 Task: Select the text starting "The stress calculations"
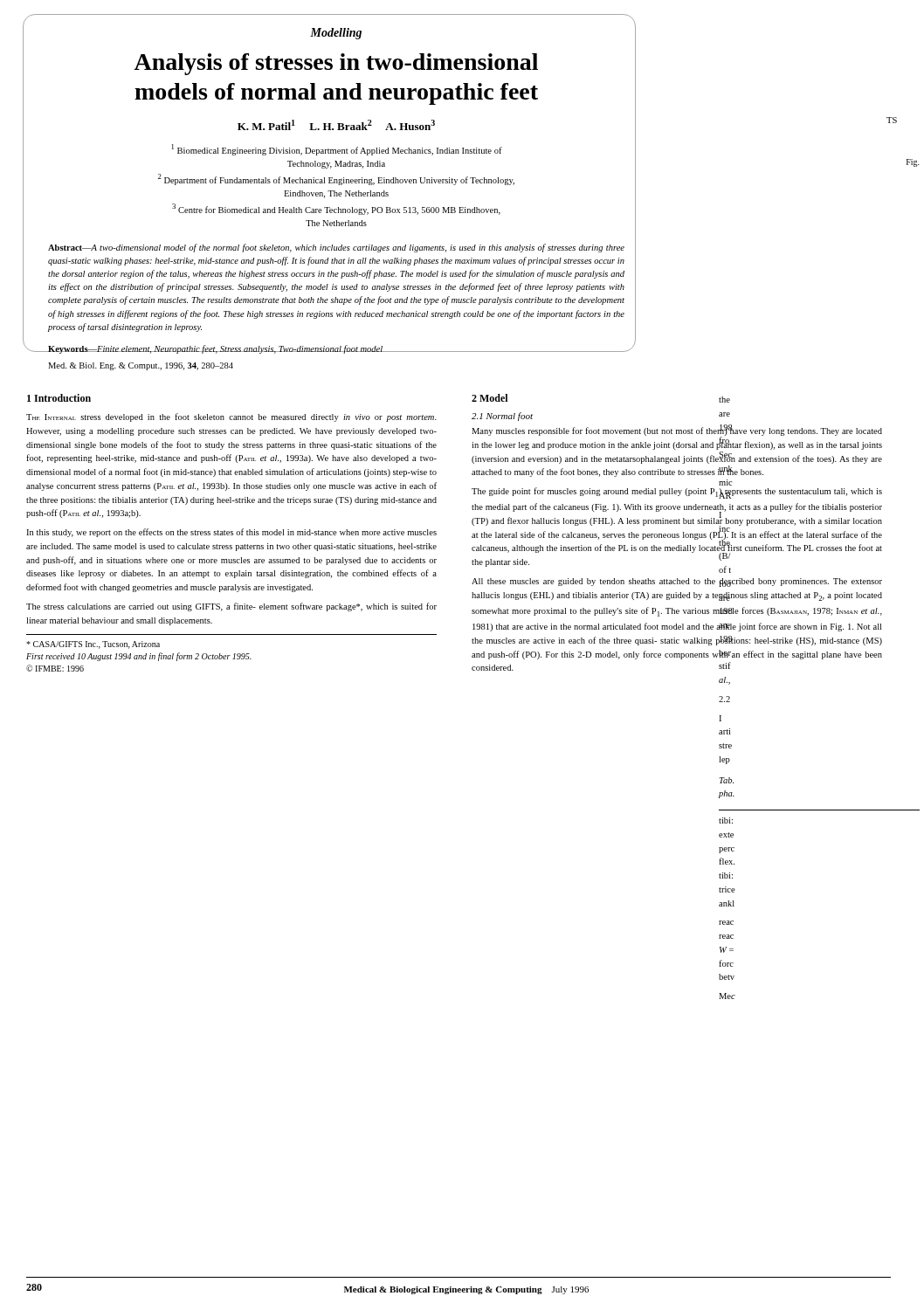(x=231, y=613)
